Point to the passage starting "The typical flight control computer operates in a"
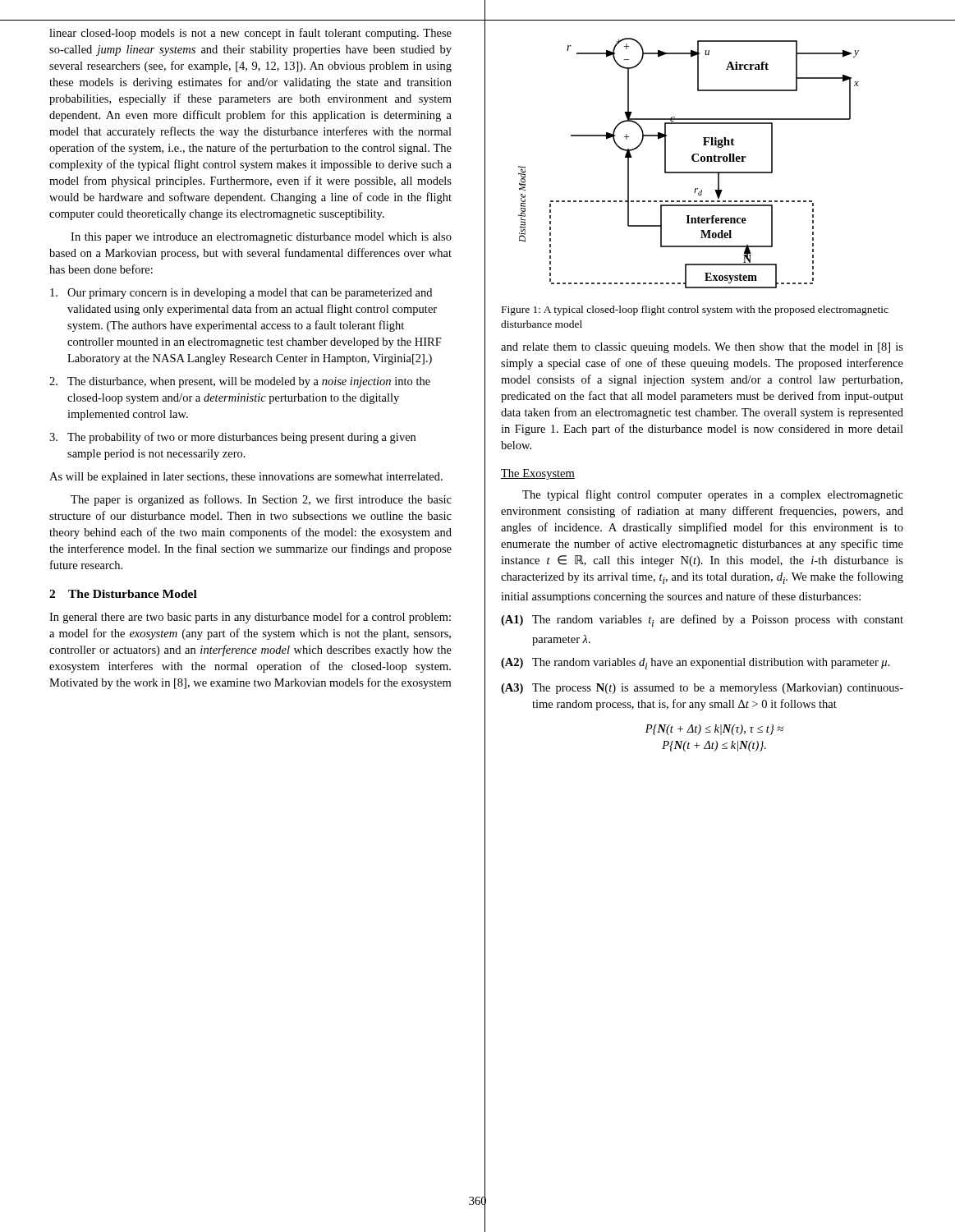This screenshot has height=1232, width=955. (702, 546)
